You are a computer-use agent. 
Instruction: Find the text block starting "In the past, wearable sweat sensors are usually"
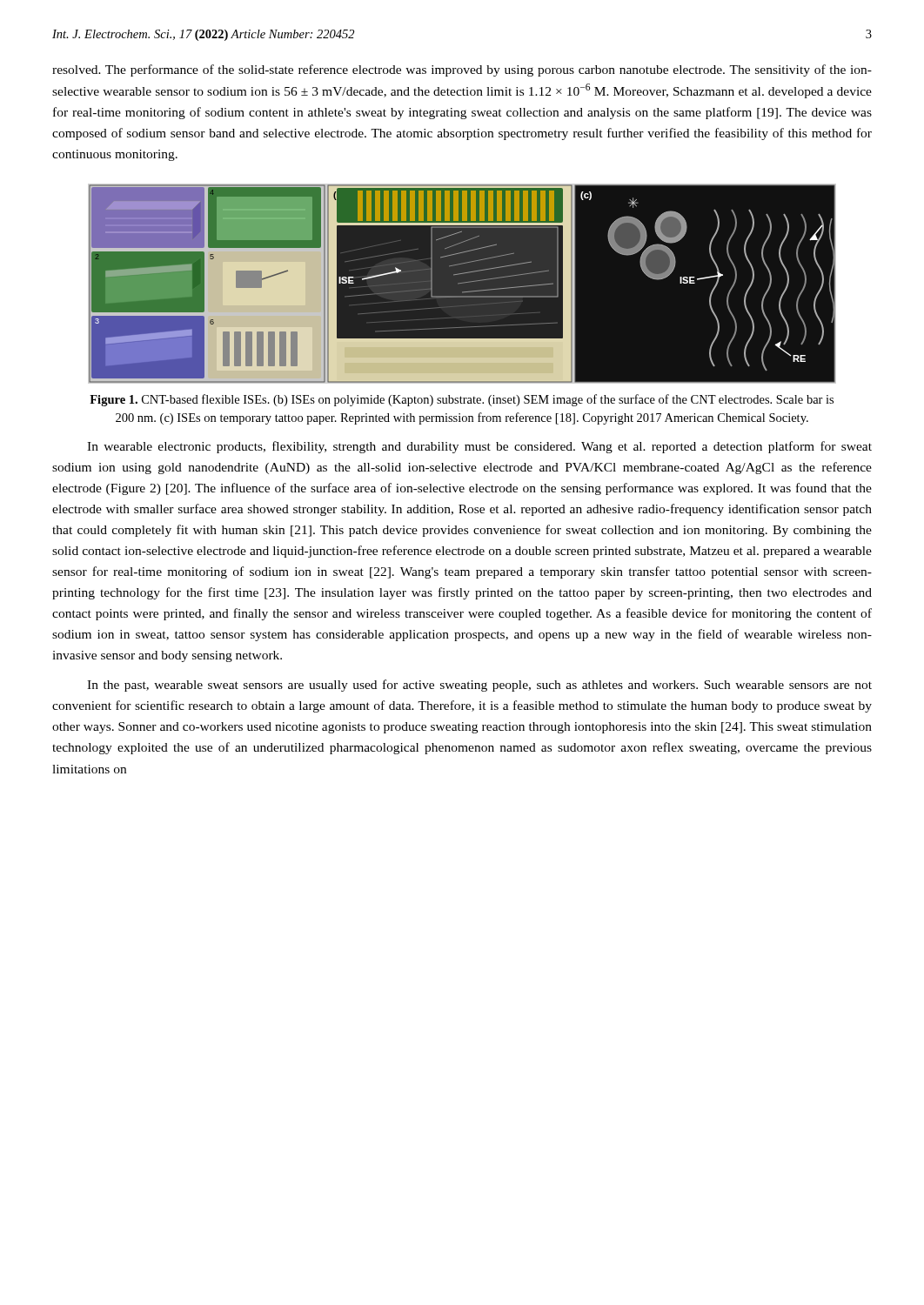(462, 726)
